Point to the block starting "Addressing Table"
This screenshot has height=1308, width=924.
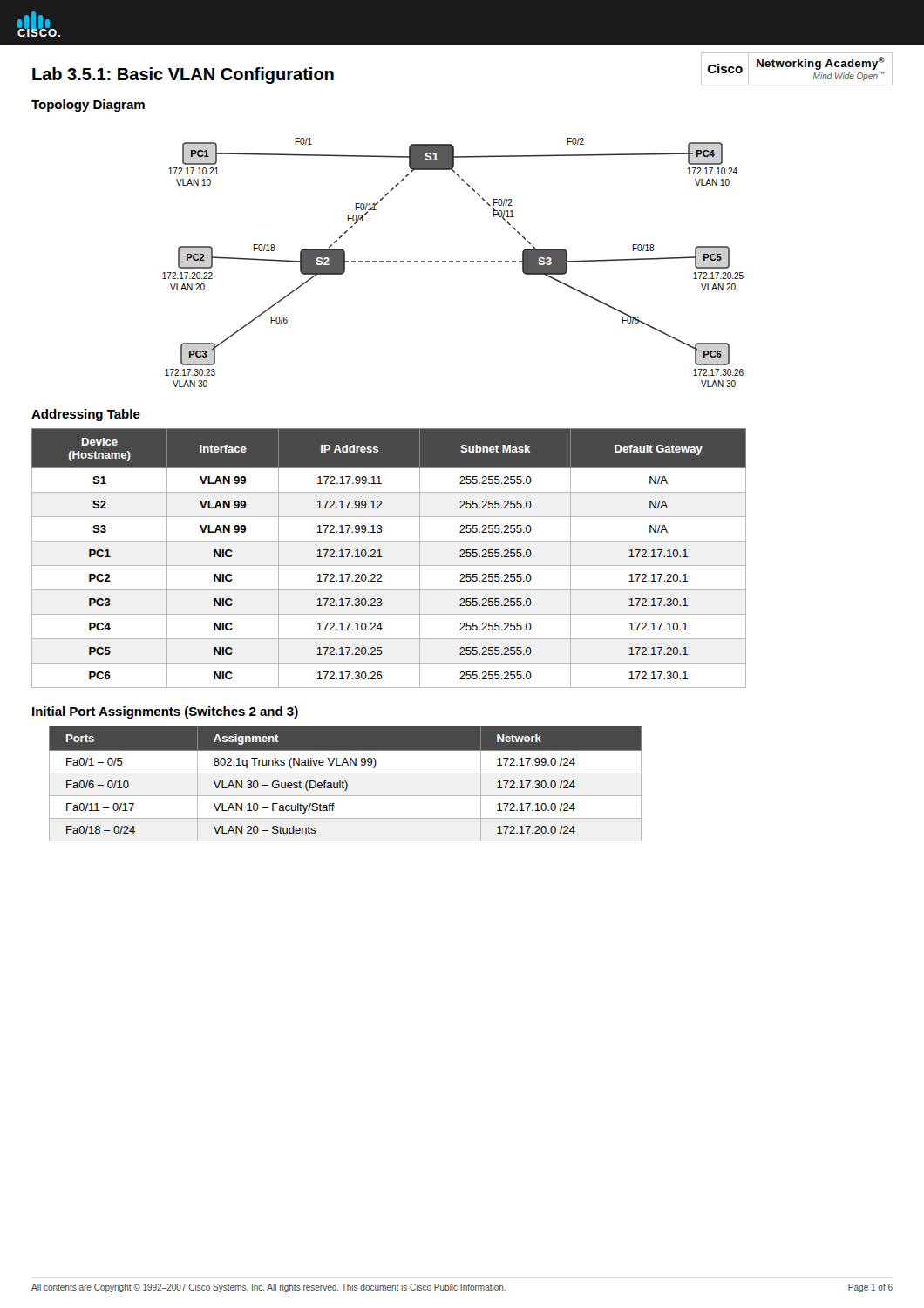pos(86,414)
